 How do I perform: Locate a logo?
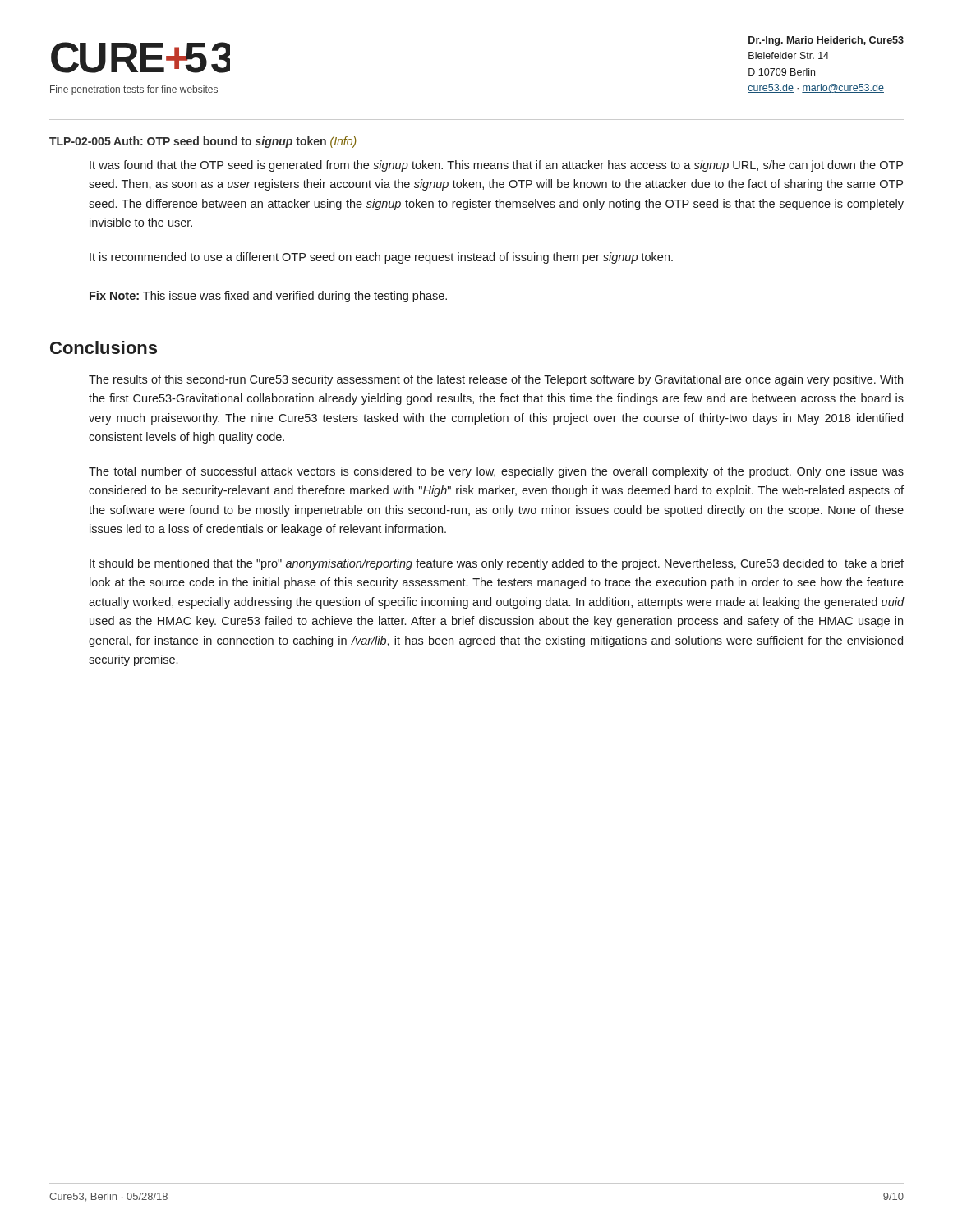[140, 64]
